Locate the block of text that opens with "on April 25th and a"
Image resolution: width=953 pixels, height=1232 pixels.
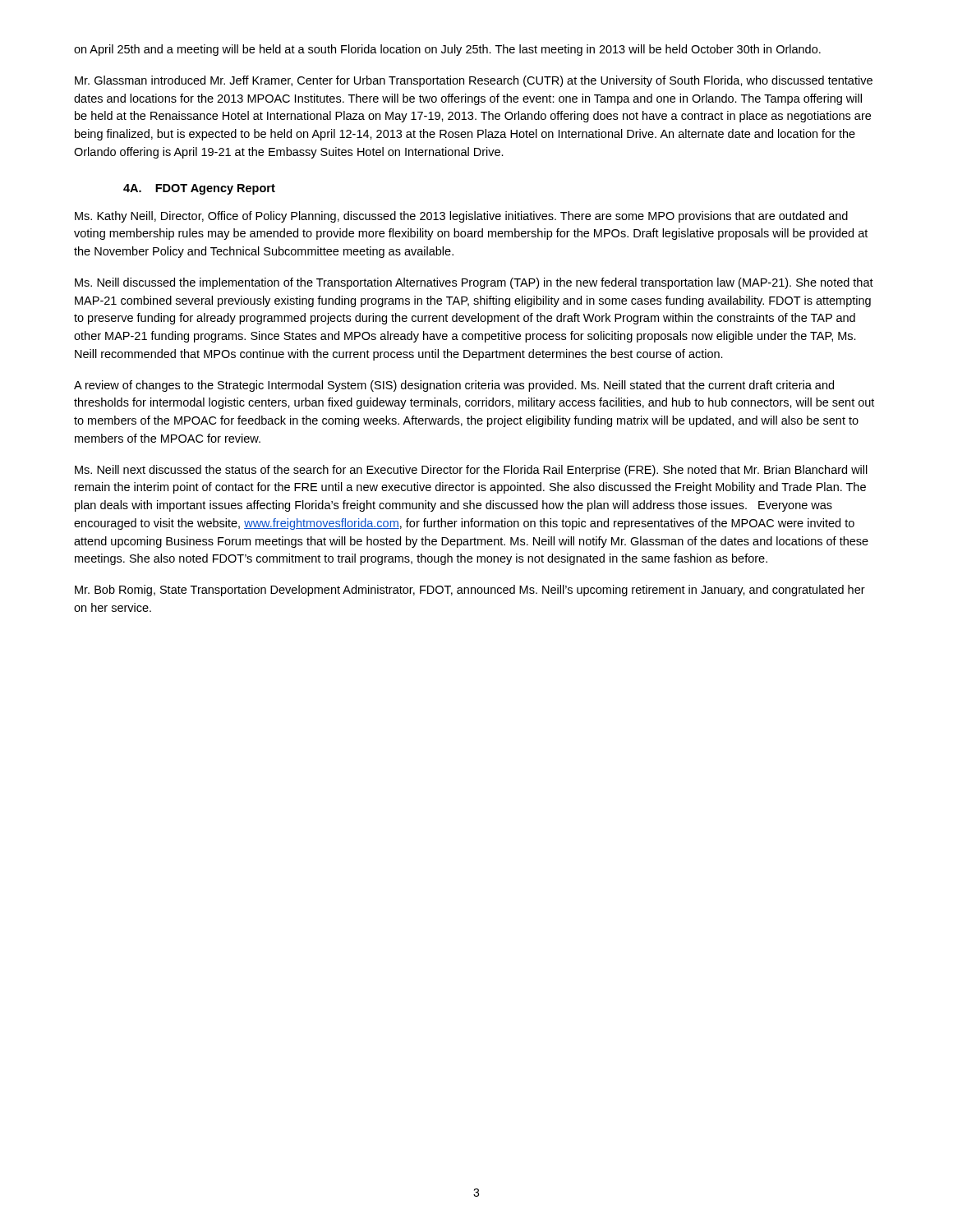click(x=448, y=49)
